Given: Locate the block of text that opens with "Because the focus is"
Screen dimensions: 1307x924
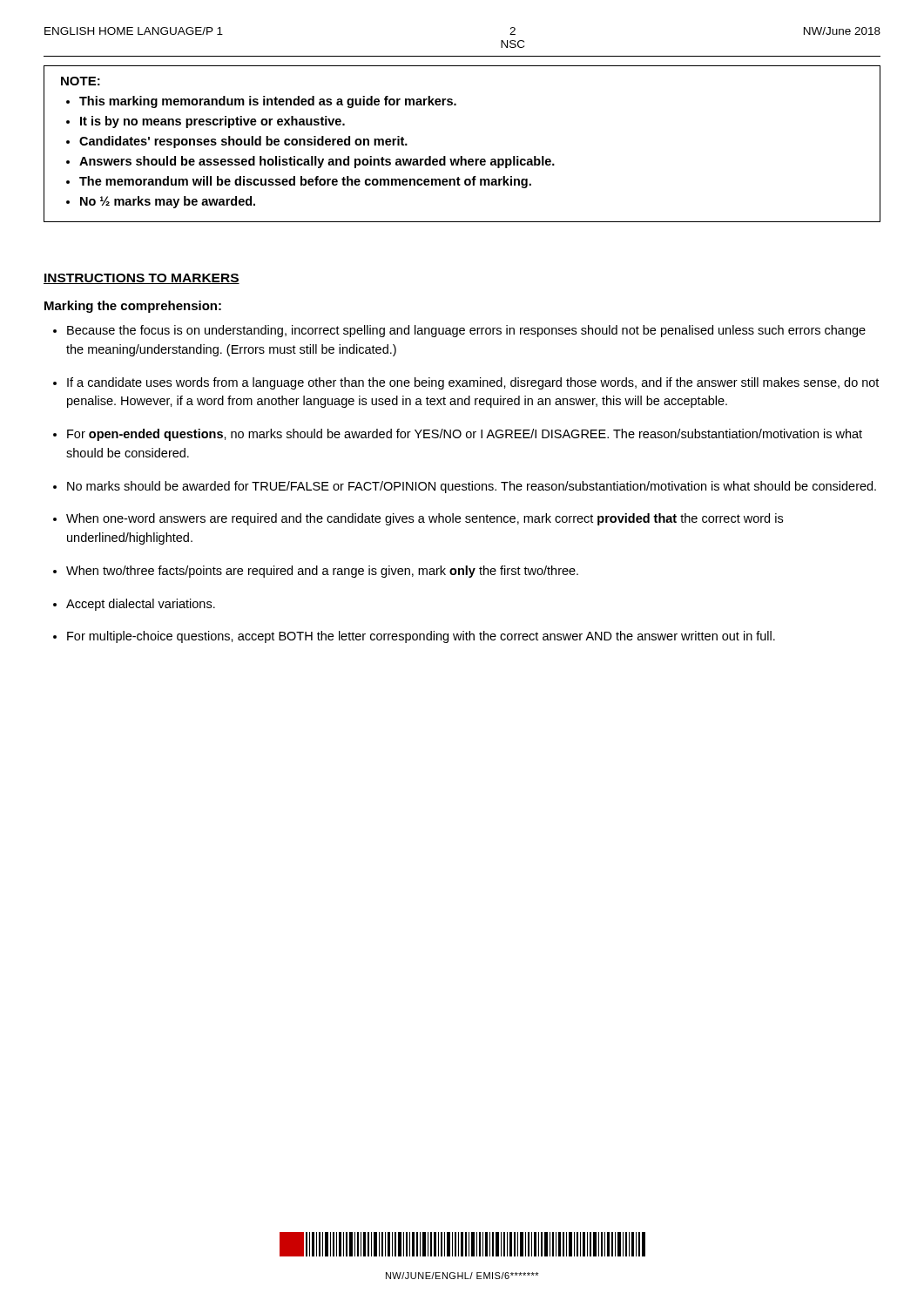Looking at the screenshot, I should point(473,340).
